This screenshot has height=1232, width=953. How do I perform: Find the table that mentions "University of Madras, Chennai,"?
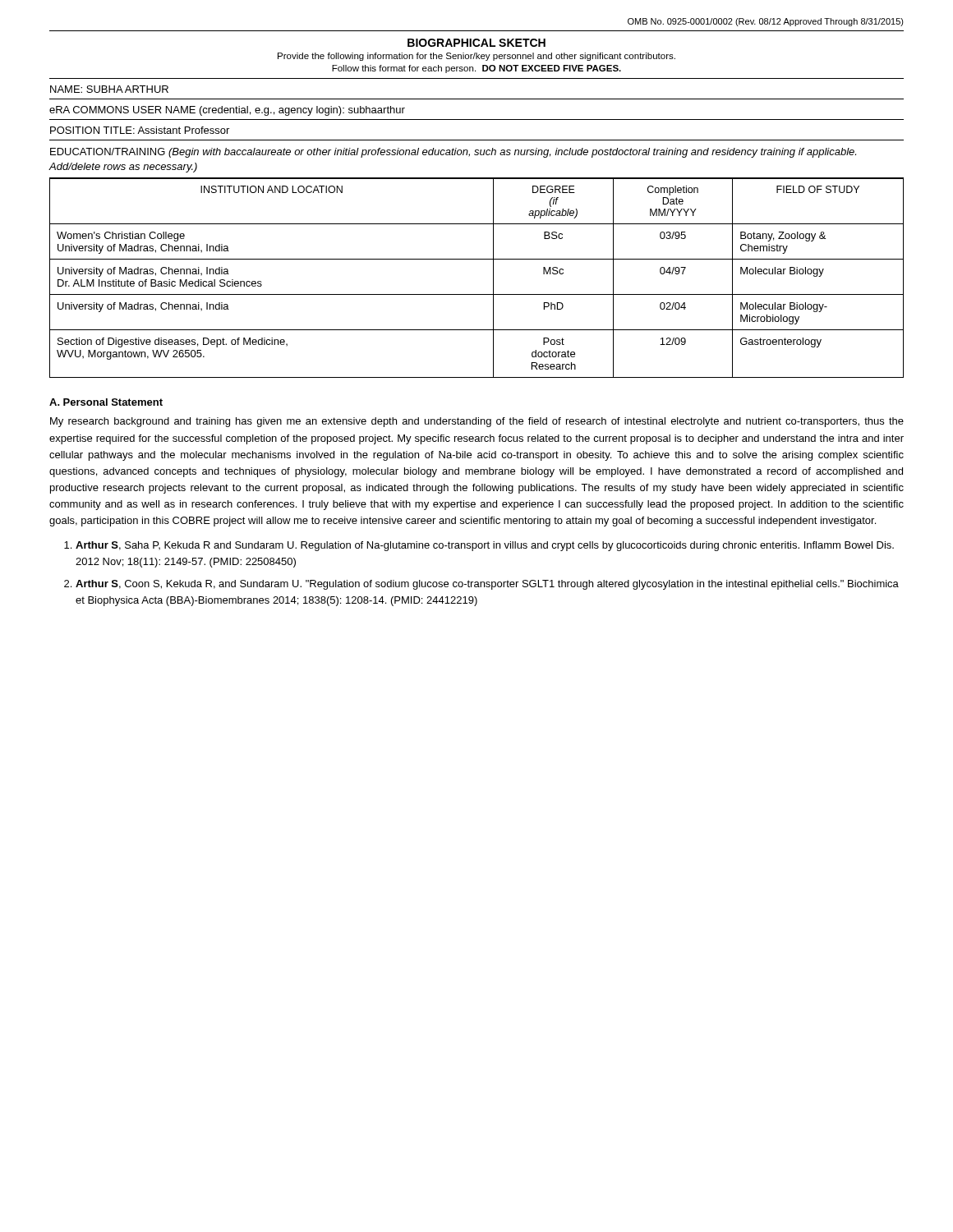476,278
